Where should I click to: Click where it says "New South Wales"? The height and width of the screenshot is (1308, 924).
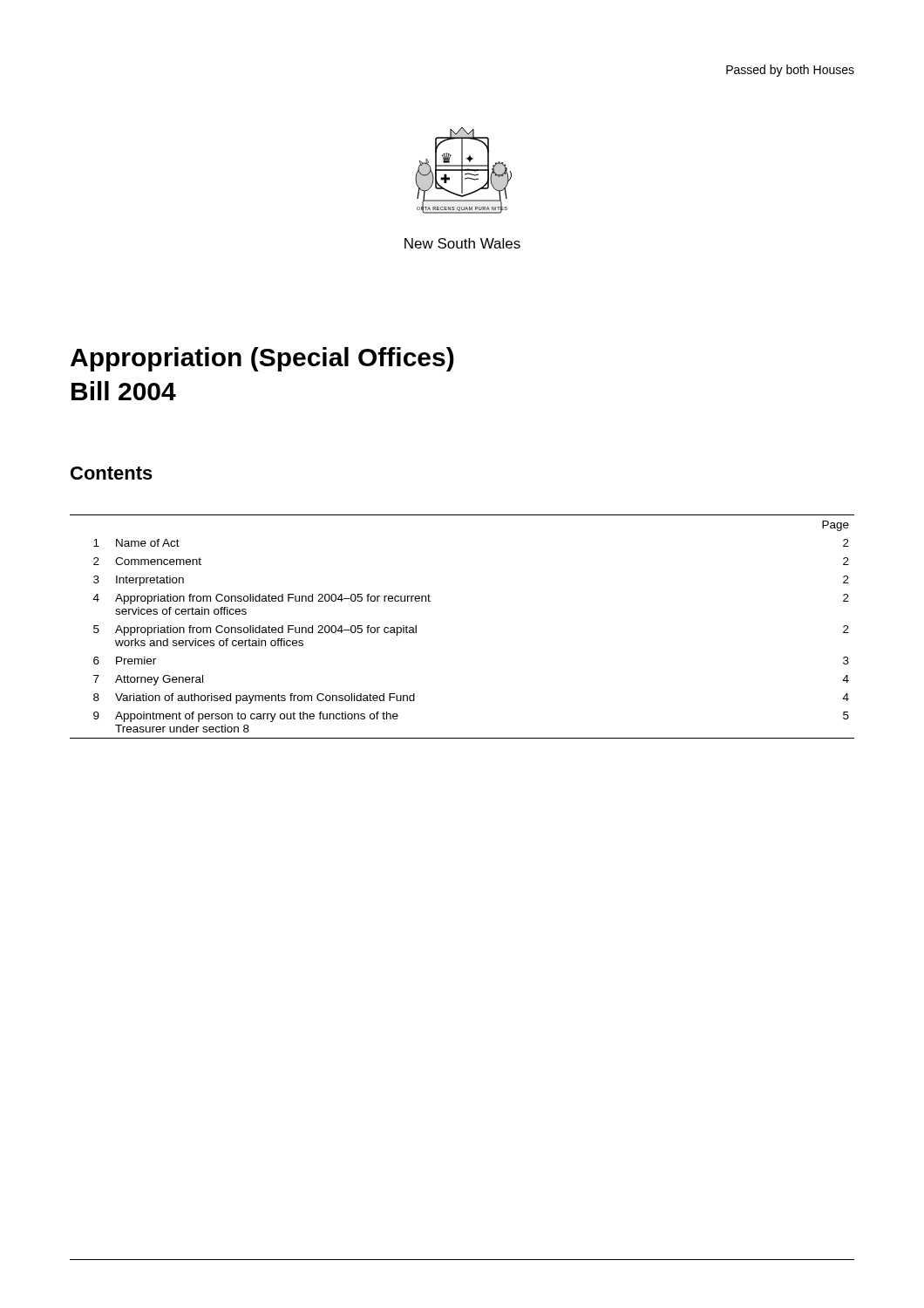point(462,244)
